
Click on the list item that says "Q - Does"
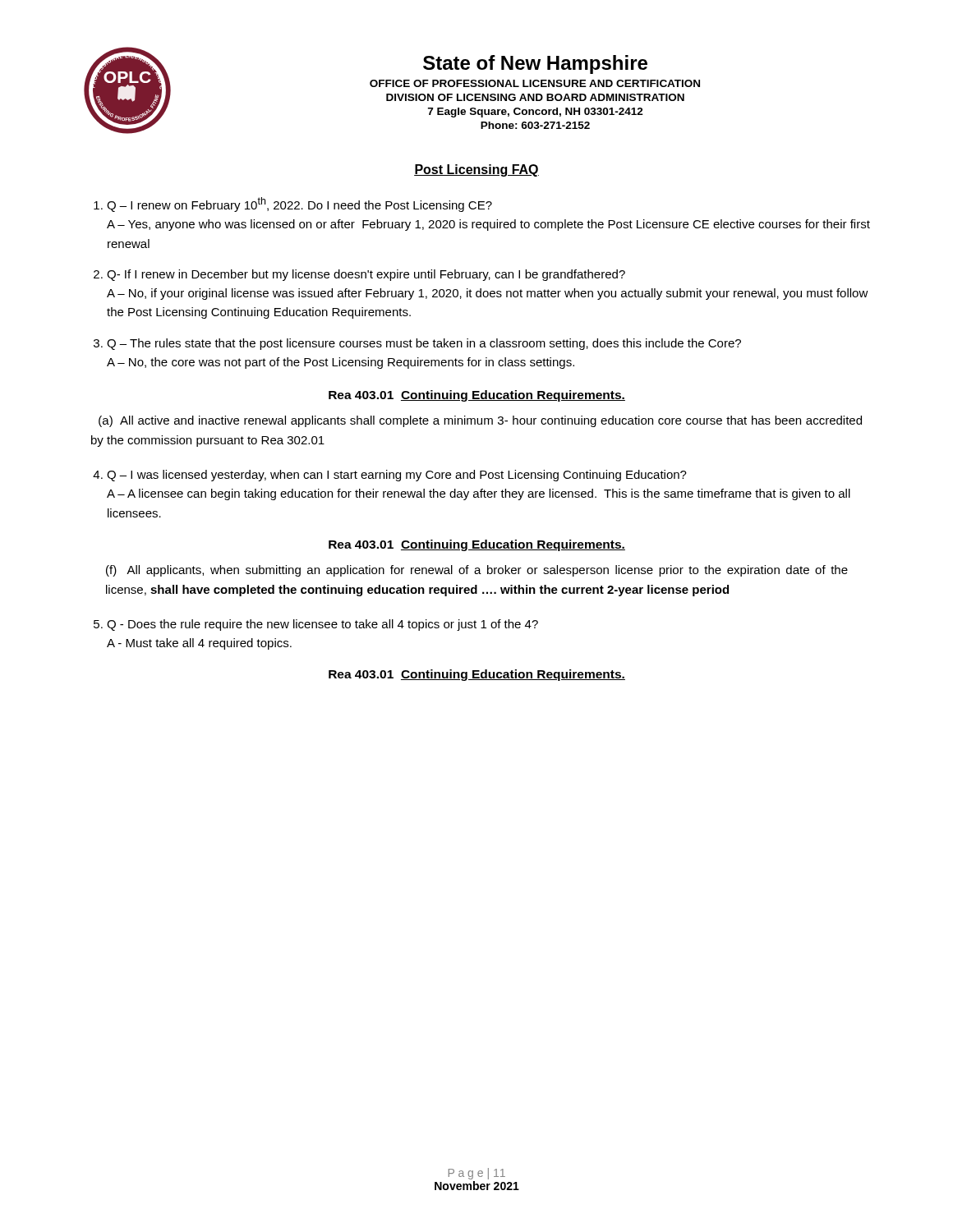(323, 633)
